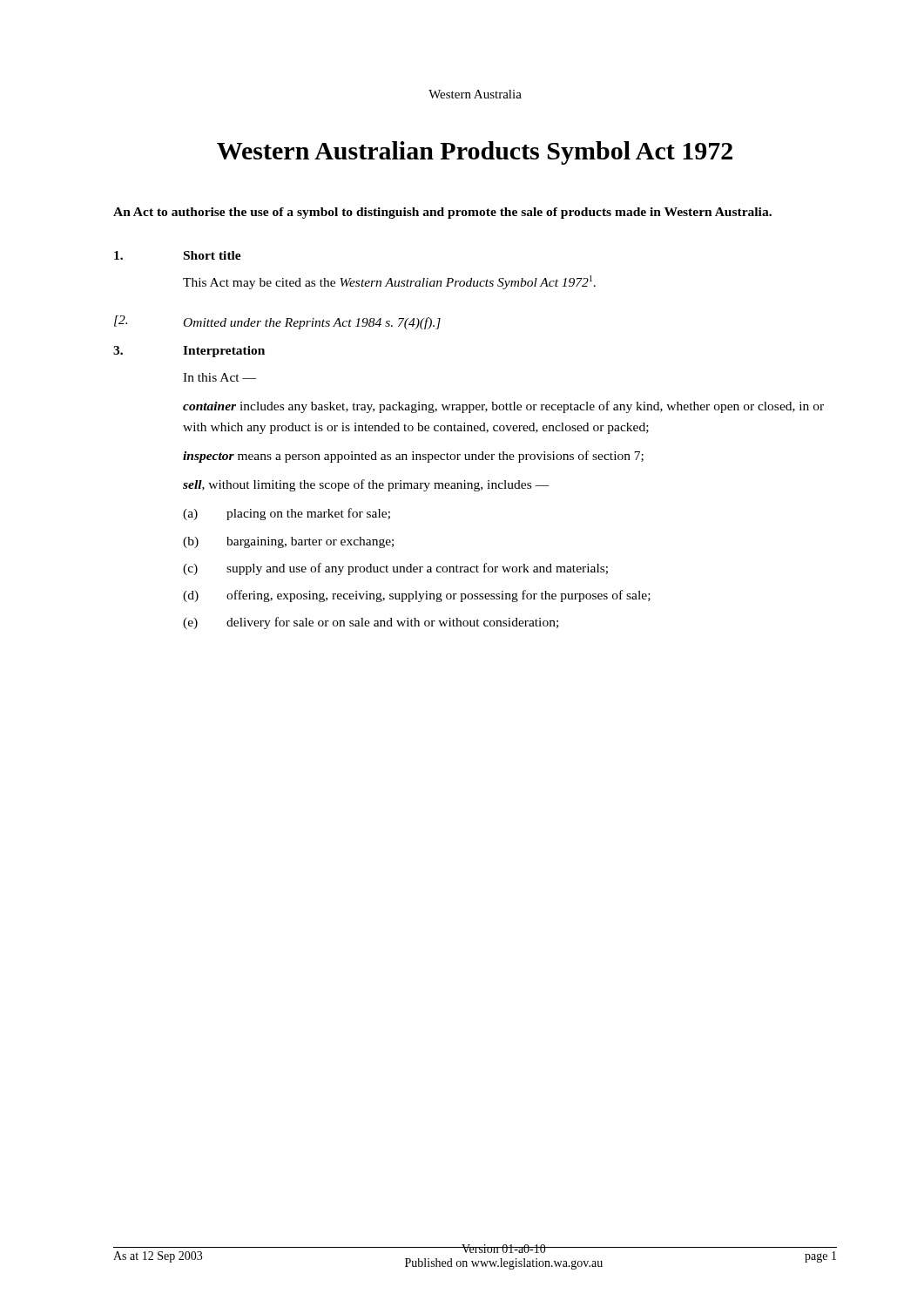Click on the element starting "(c) supply and use"
Image resolution: width=924 pixels, height=1307 pixels.
[x=396, y=568]
